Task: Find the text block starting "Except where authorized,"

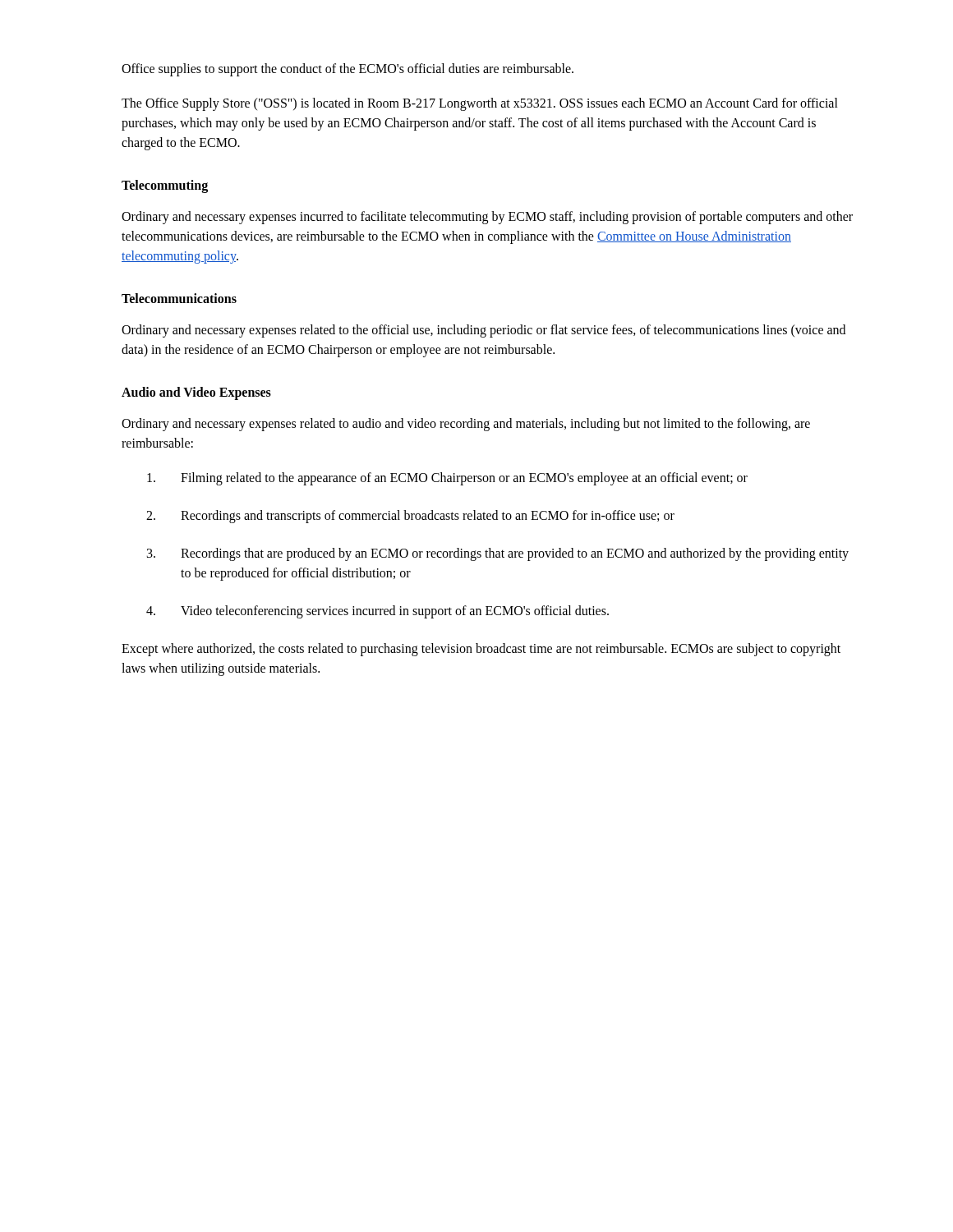Action: click(x=481, y=658)
